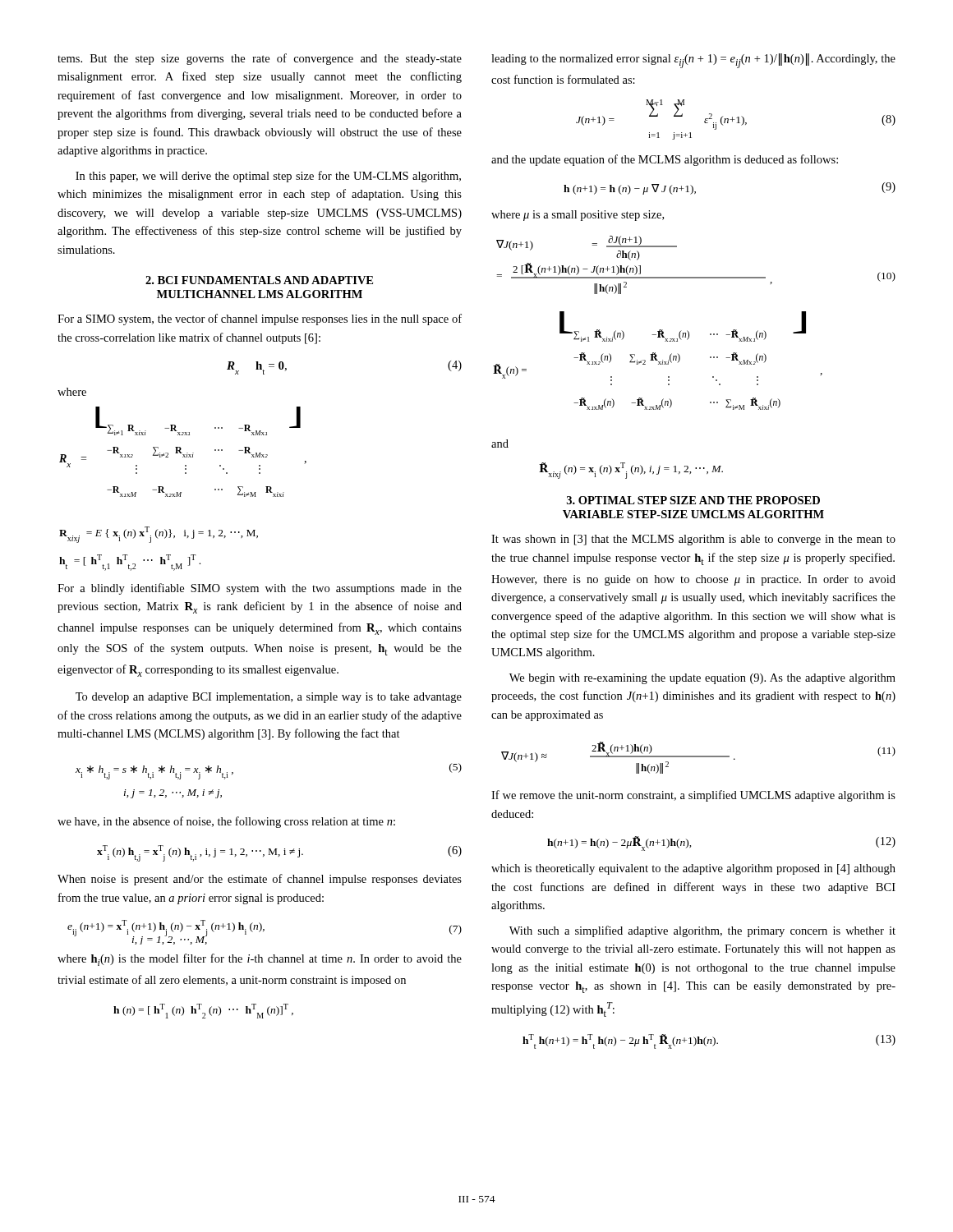Image resolution: width=953 pixels, height=1232 pixels.
Task: Find the section header that reads "2. BCI FUNDAMENTALS"
Action: [x=260, y=287]
